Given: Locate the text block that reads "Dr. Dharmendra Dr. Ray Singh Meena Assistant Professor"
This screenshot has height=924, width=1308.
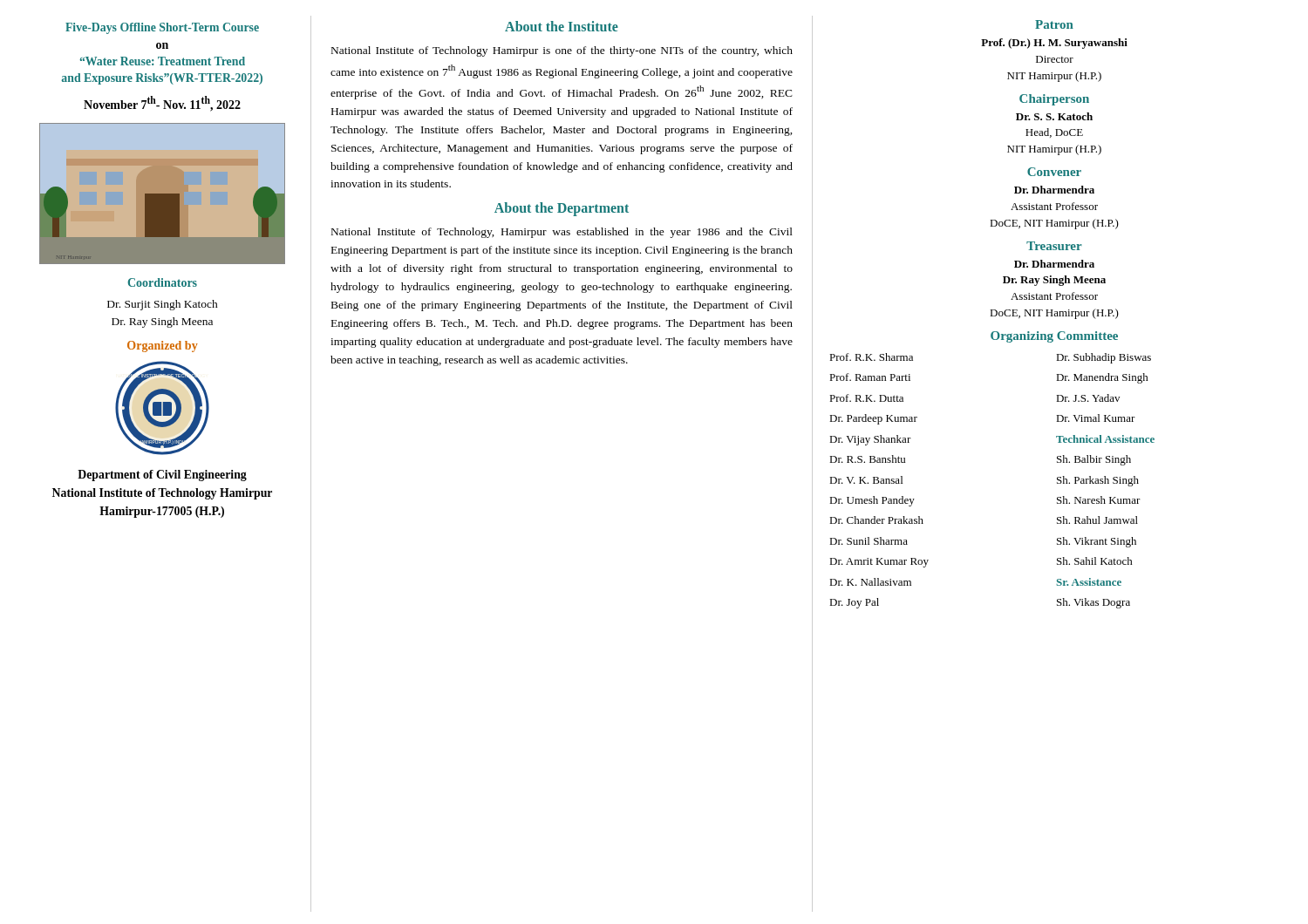Looking at the screenshot, I should coord(1054,288).
